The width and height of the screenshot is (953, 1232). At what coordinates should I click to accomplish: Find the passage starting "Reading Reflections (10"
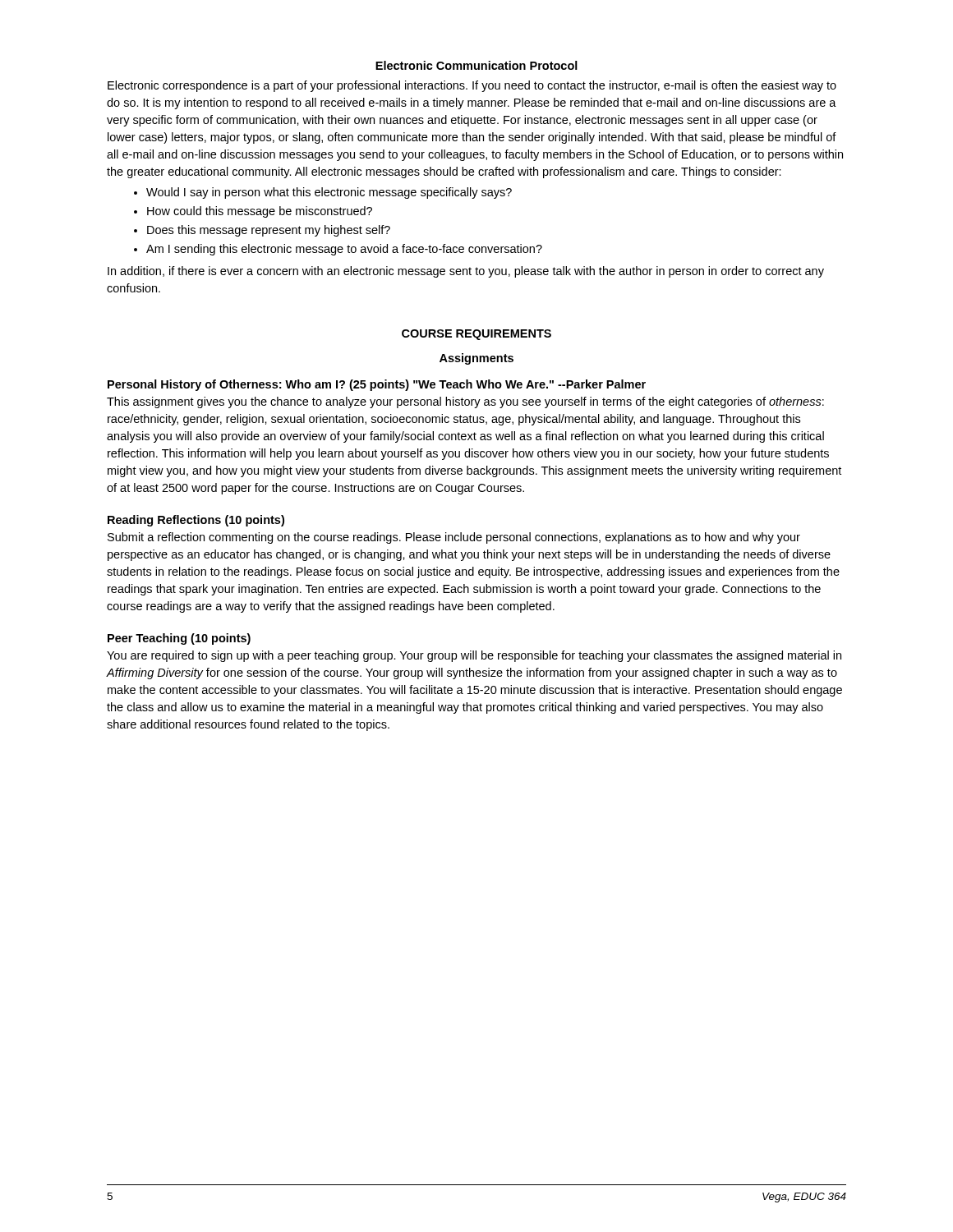pos(473,563)
